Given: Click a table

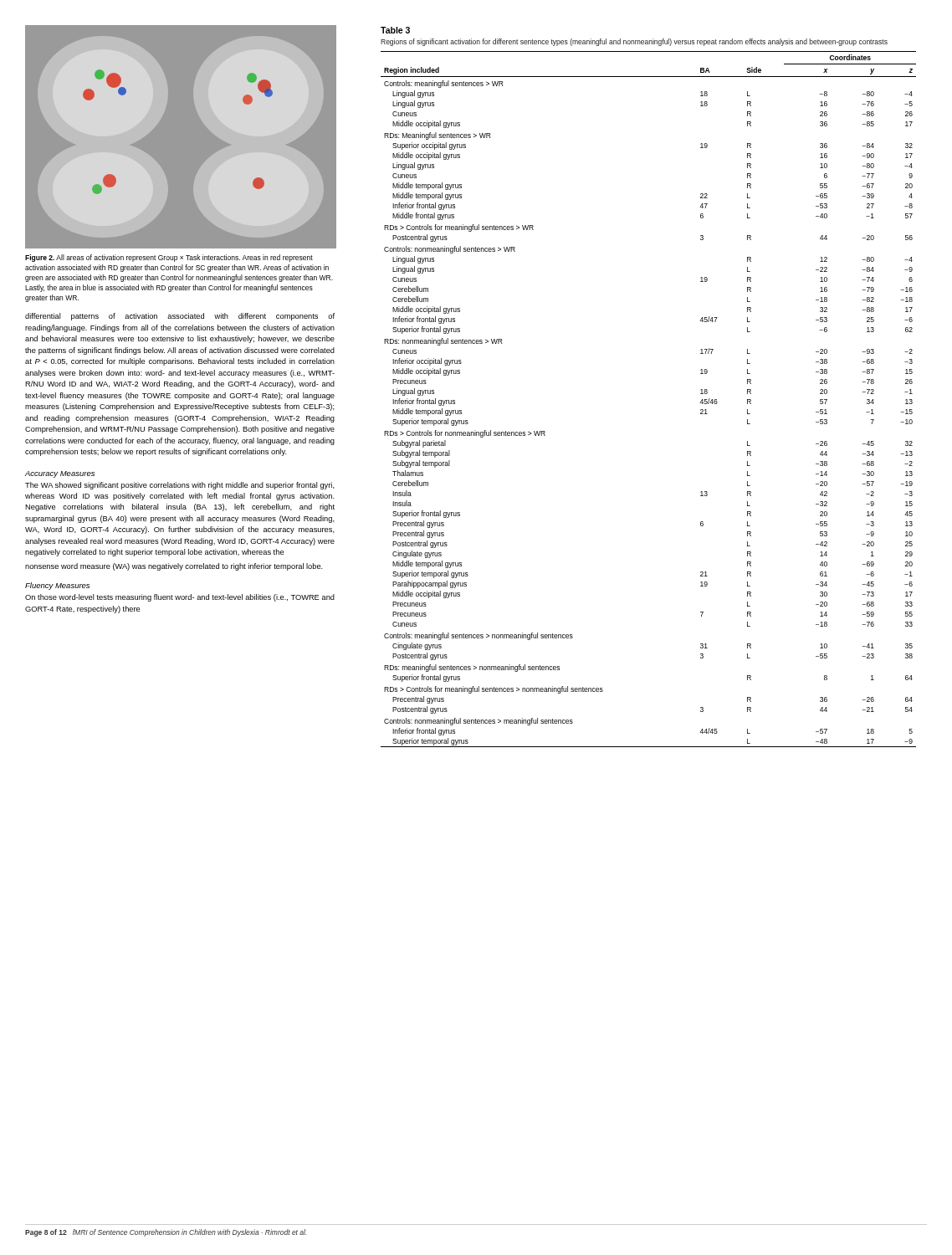Looking at the screenshot, I should tap(648, 399).
